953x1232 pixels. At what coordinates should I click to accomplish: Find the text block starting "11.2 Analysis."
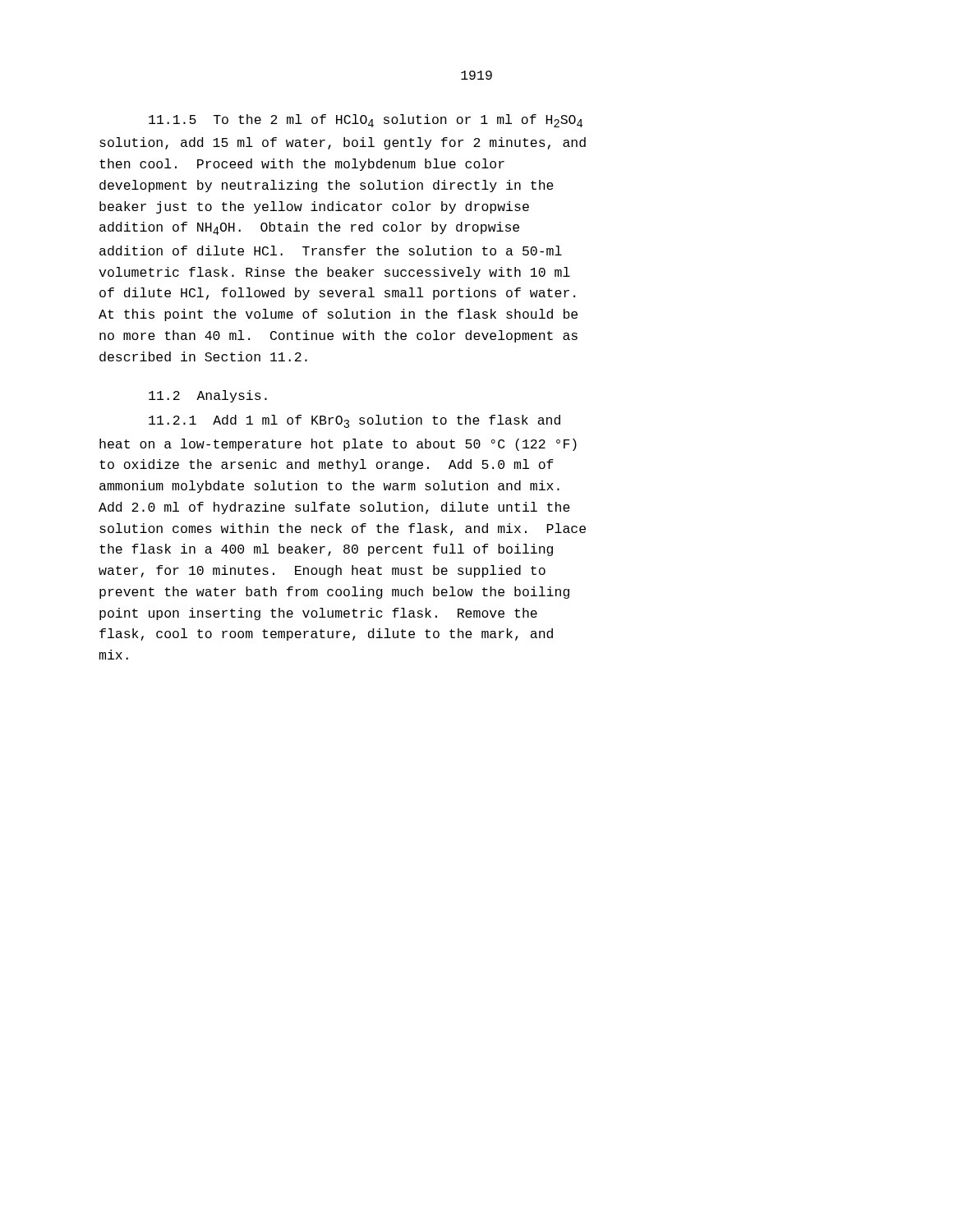208,396
